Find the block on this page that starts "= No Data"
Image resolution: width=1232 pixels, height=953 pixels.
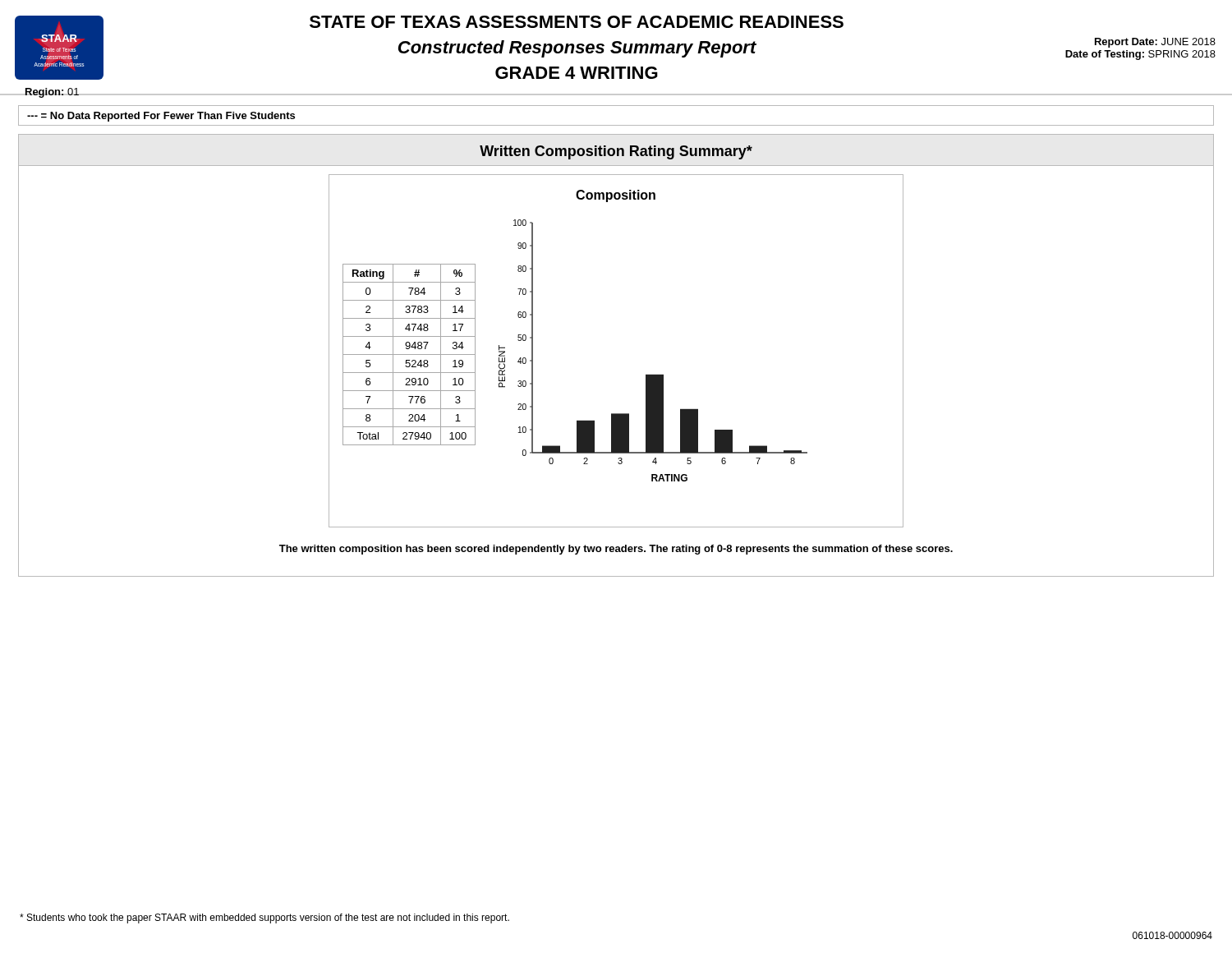(161, 116)
